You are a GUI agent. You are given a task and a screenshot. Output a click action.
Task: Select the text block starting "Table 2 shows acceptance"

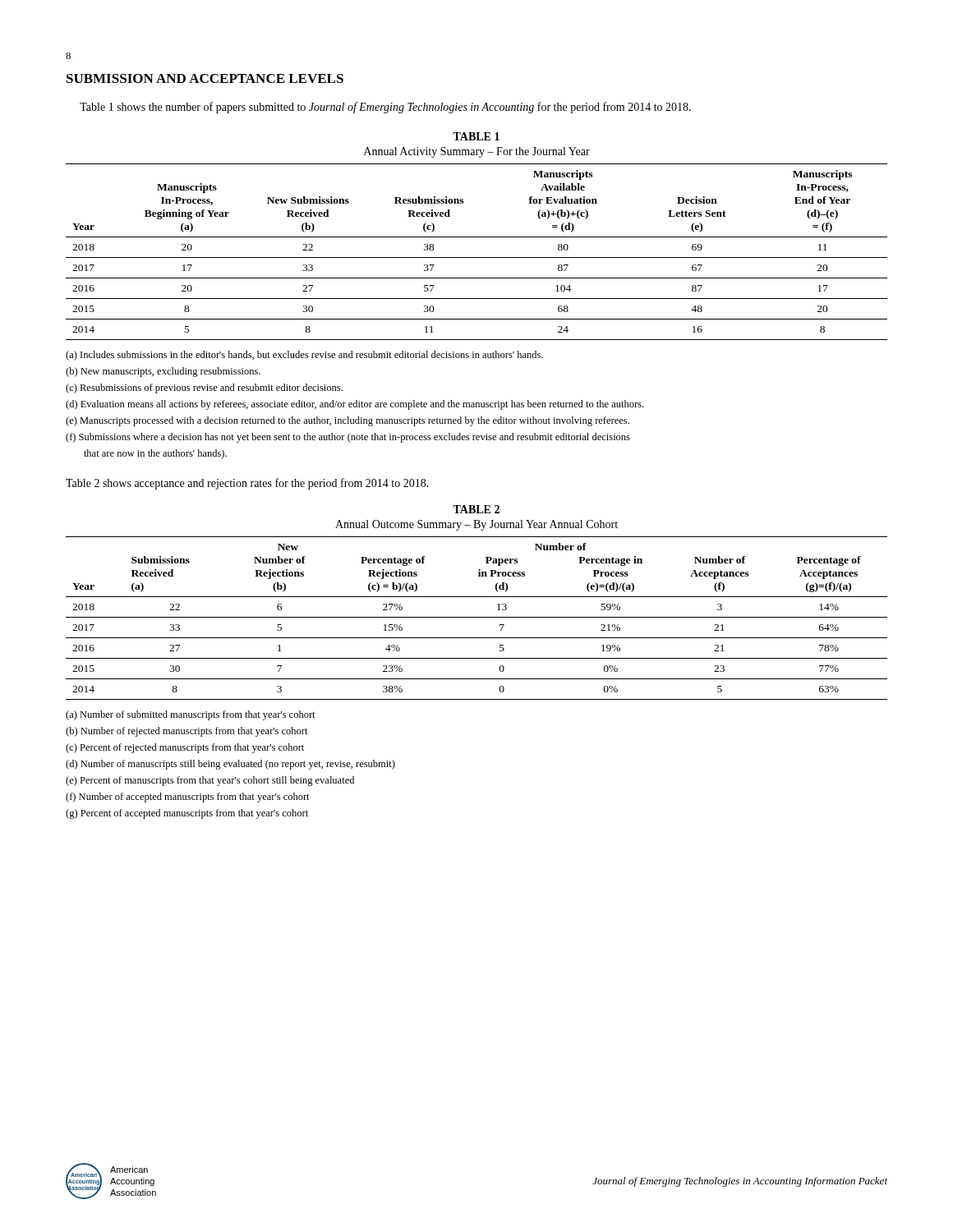[x=247, y=483]
